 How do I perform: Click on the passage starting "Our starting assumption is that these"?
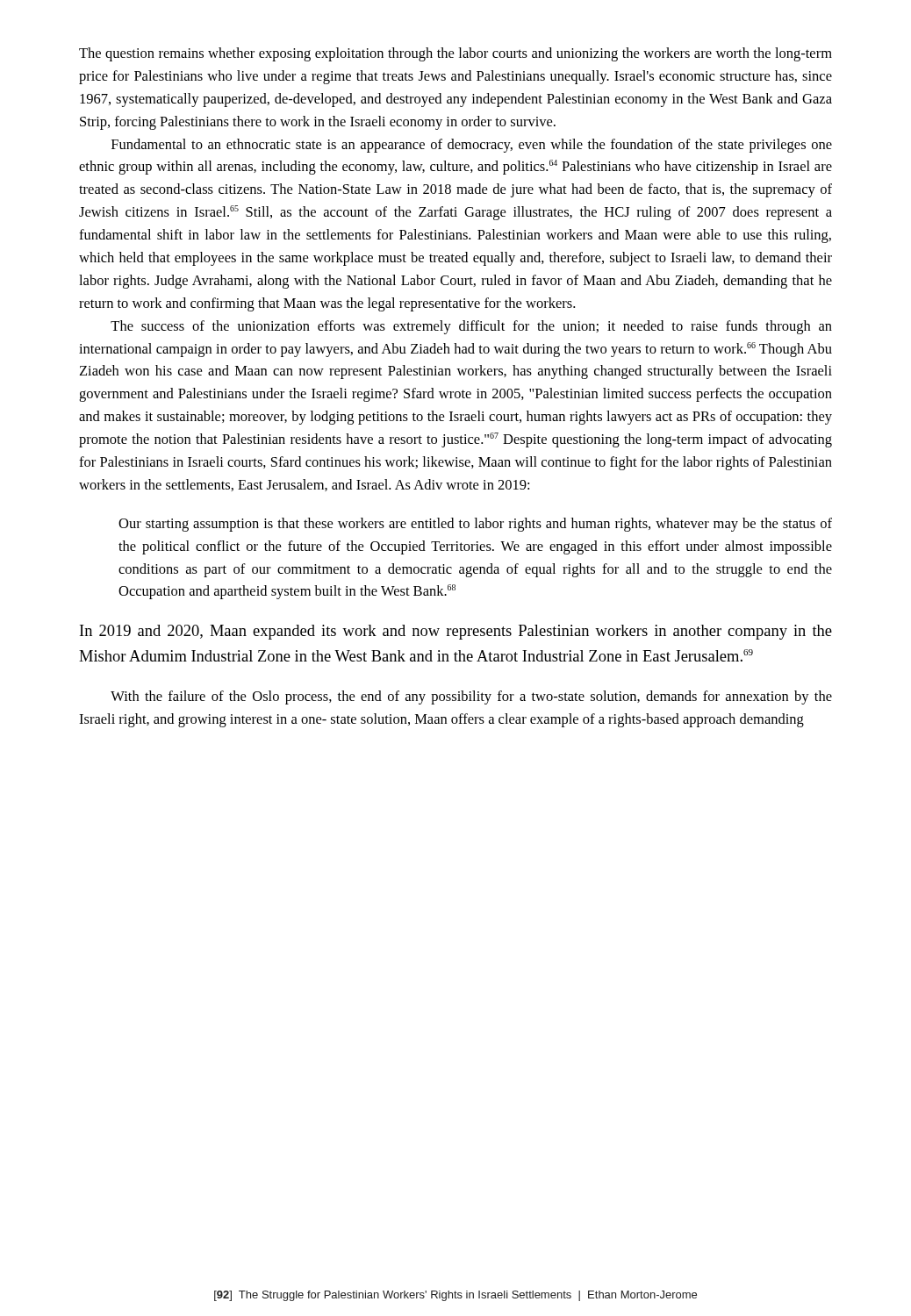pyautogui.click(x=475, y=557)
